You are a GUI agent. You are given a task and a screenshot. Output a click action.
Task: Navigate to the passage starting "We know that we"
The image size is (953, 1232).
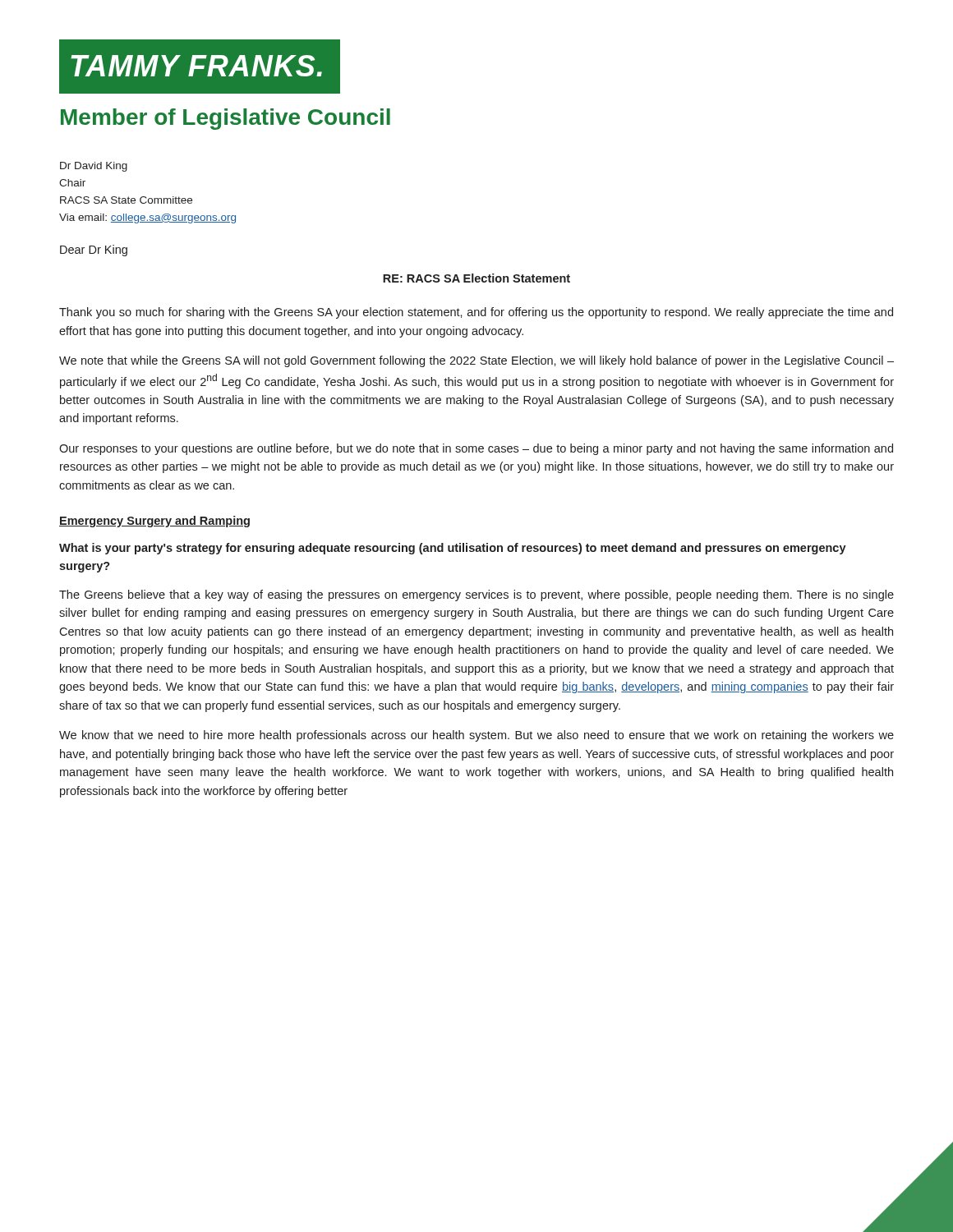476,763
